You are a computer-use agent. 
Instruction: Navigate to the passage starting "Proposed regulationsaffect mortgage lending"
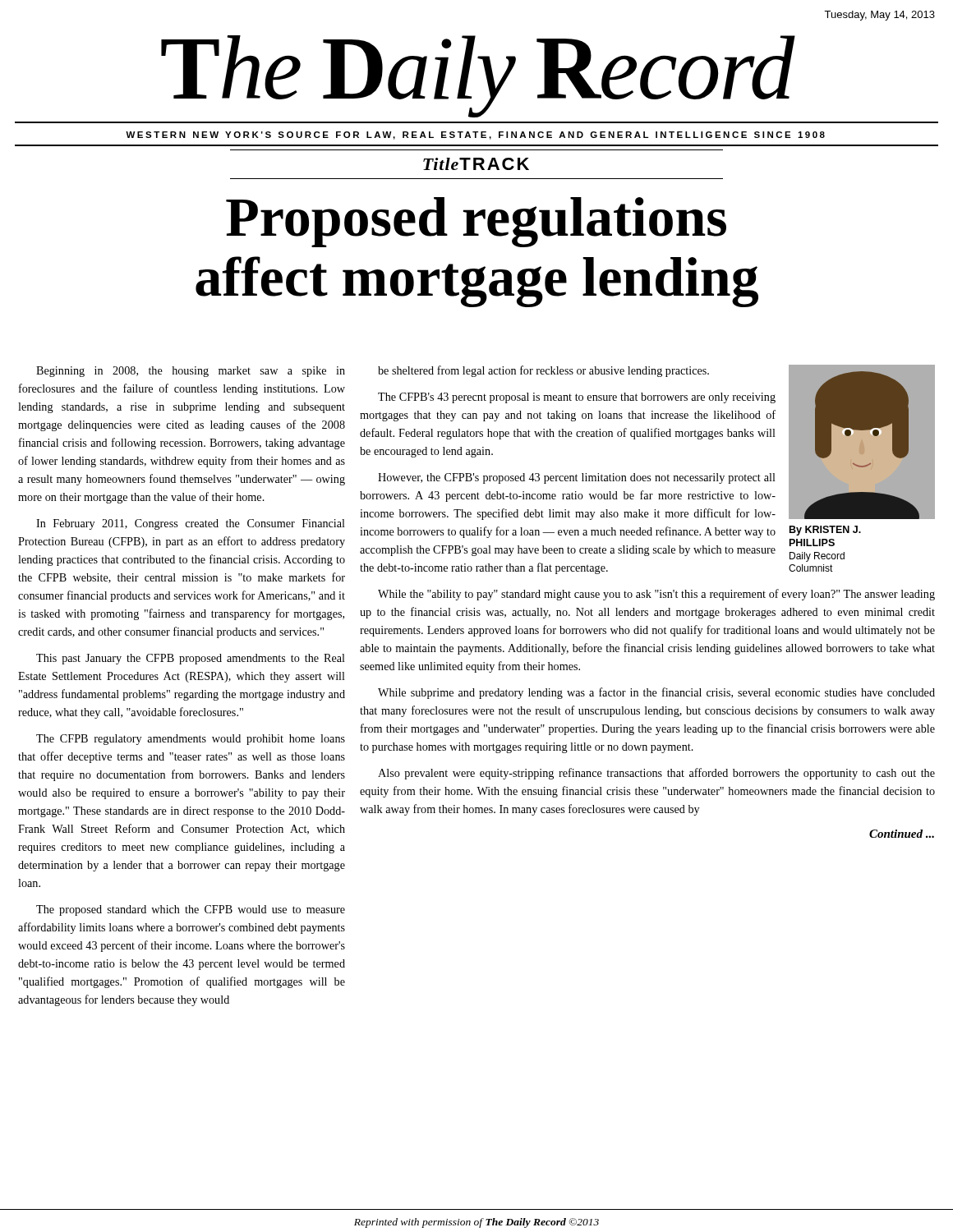[476, 248]
